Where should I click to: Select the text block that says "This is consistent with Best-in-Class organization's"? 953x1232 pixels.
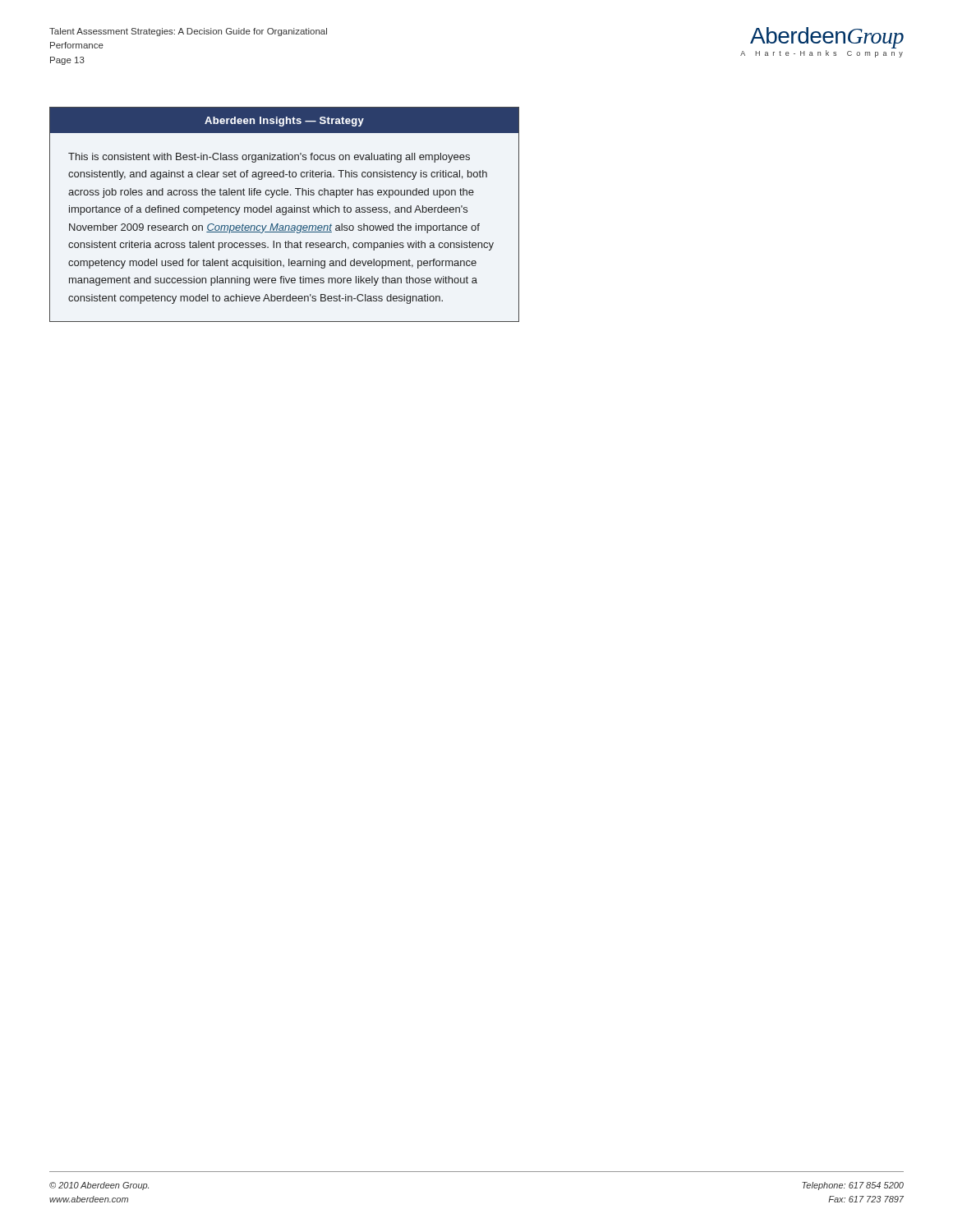pos(281,227)
